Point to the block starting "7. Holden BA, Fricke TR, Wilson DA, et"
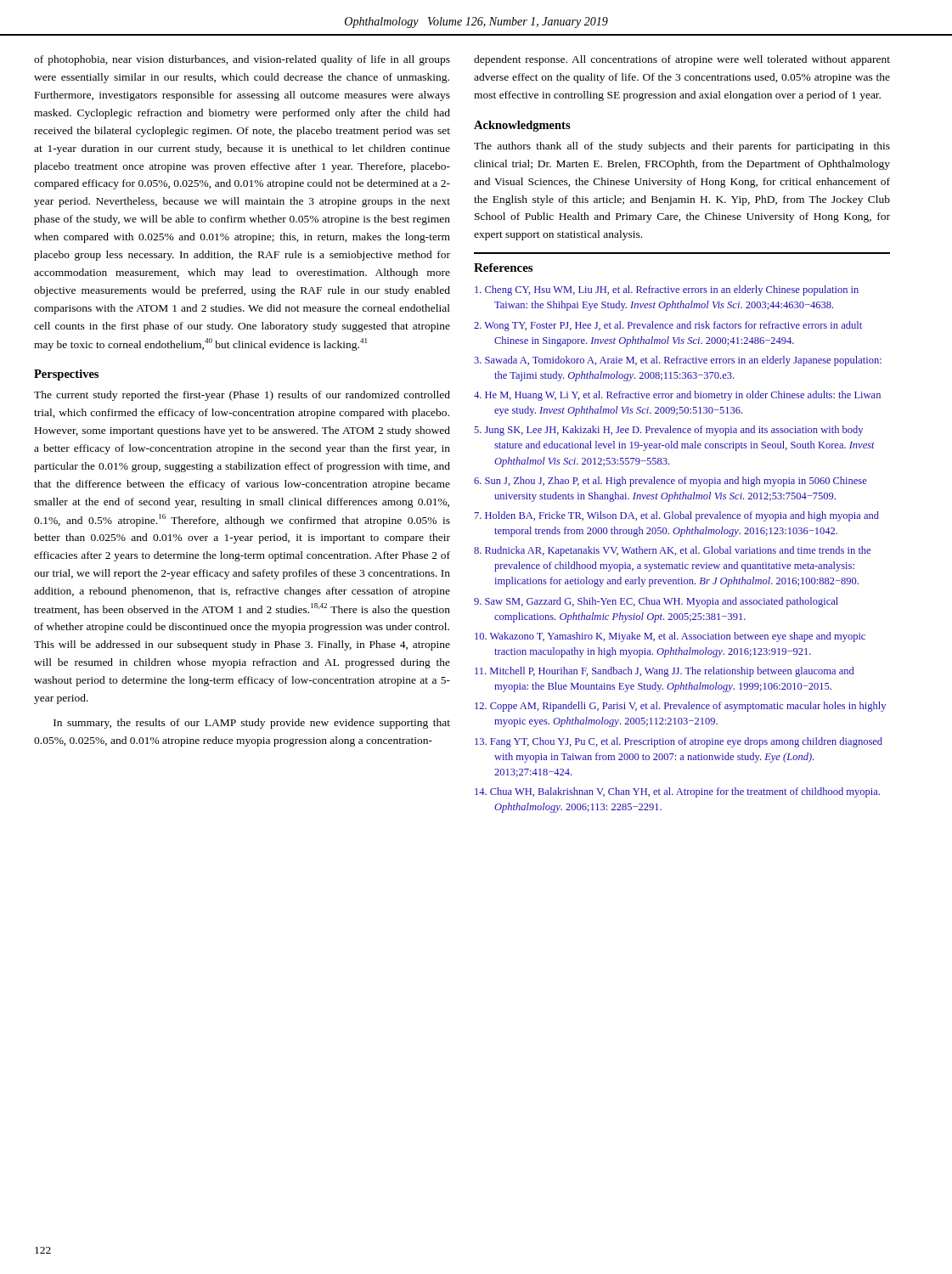Image resolution: width=952 pixels, height=1274 pixels. pos(676,523)
